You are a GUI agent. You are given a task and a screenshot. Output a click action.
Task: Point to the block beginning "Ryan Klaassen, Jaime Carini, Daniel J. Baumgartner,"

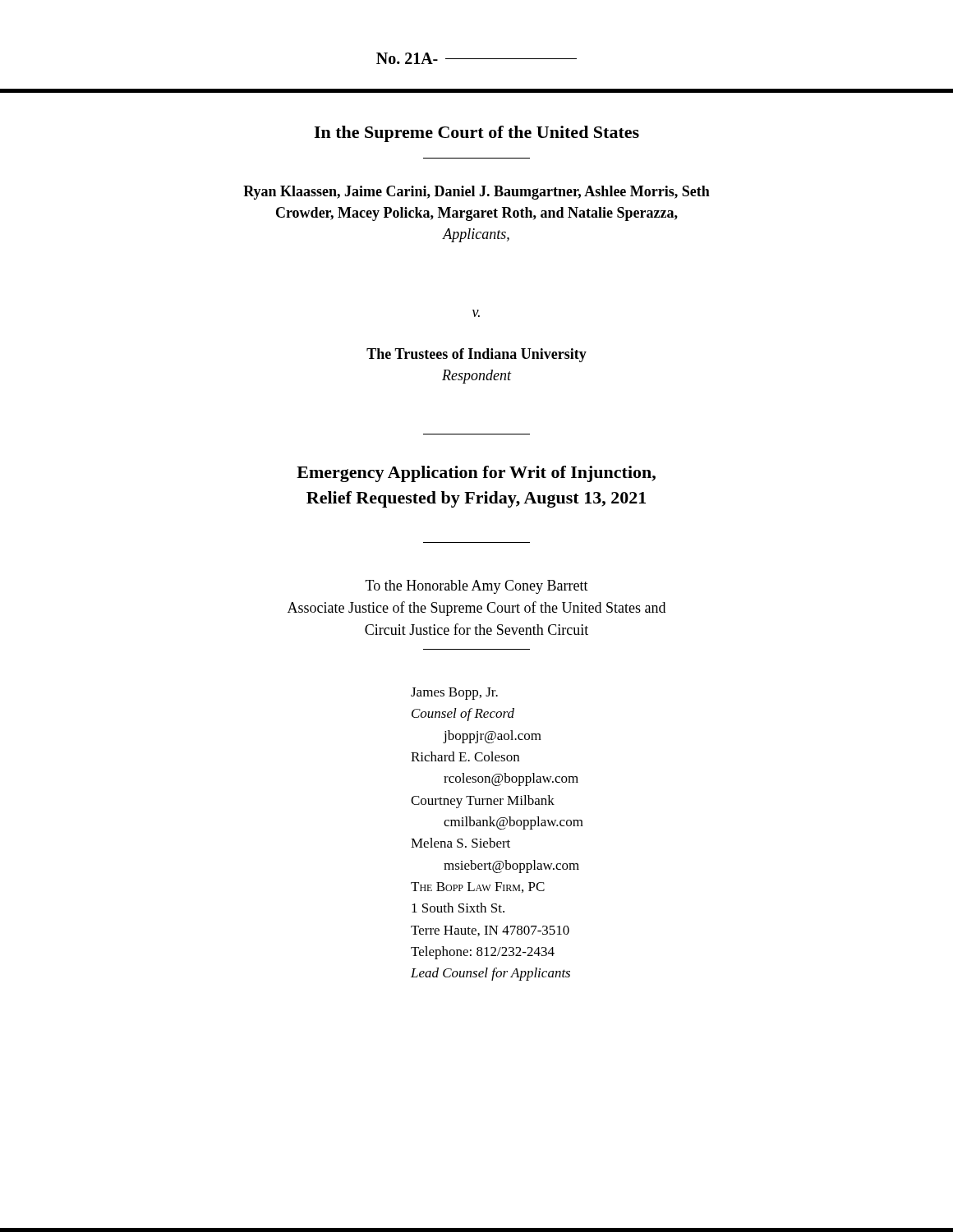pyautogui.click(x=476, y=213)
